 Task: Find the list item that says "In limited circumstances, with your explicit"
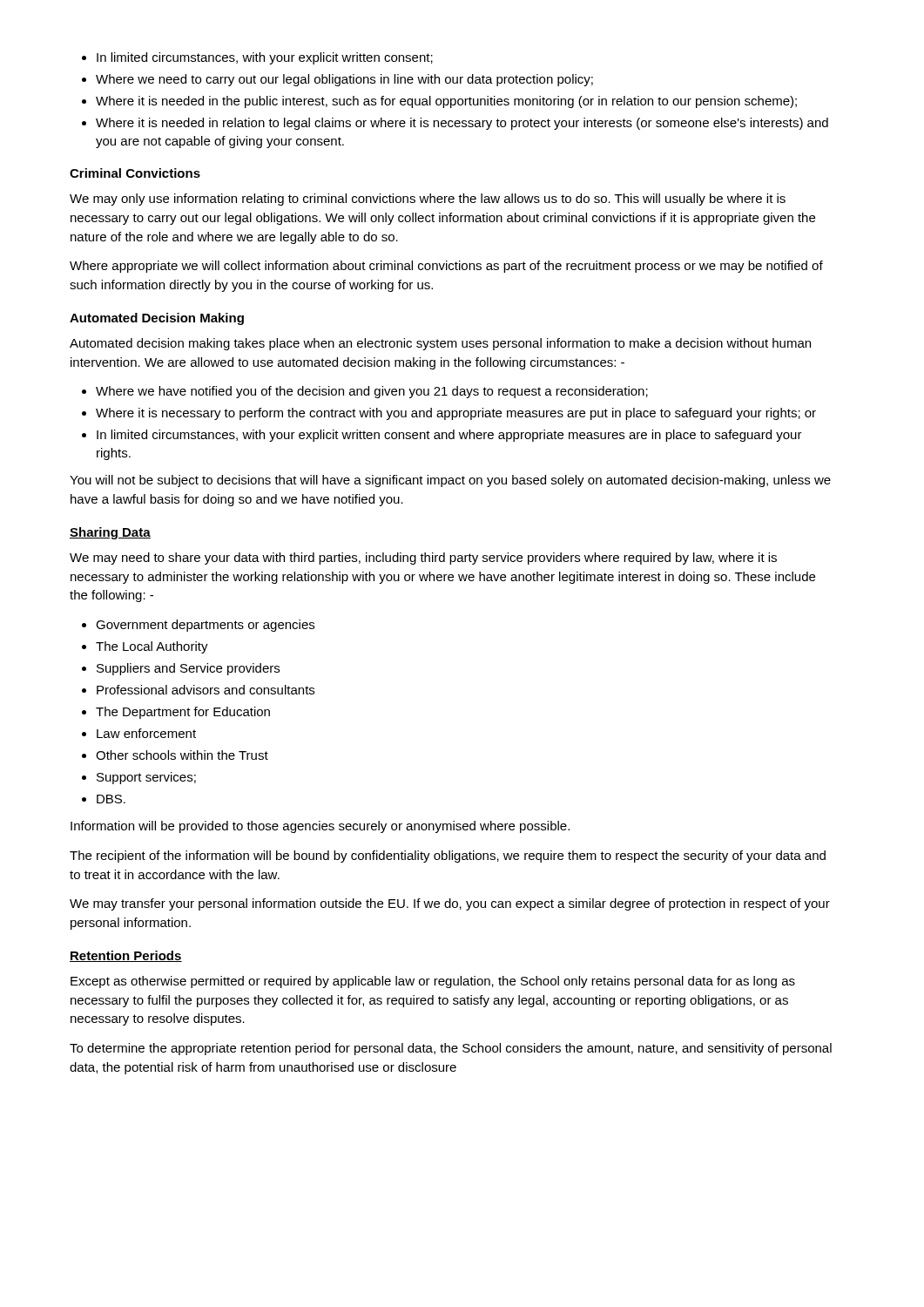[453, 99]
